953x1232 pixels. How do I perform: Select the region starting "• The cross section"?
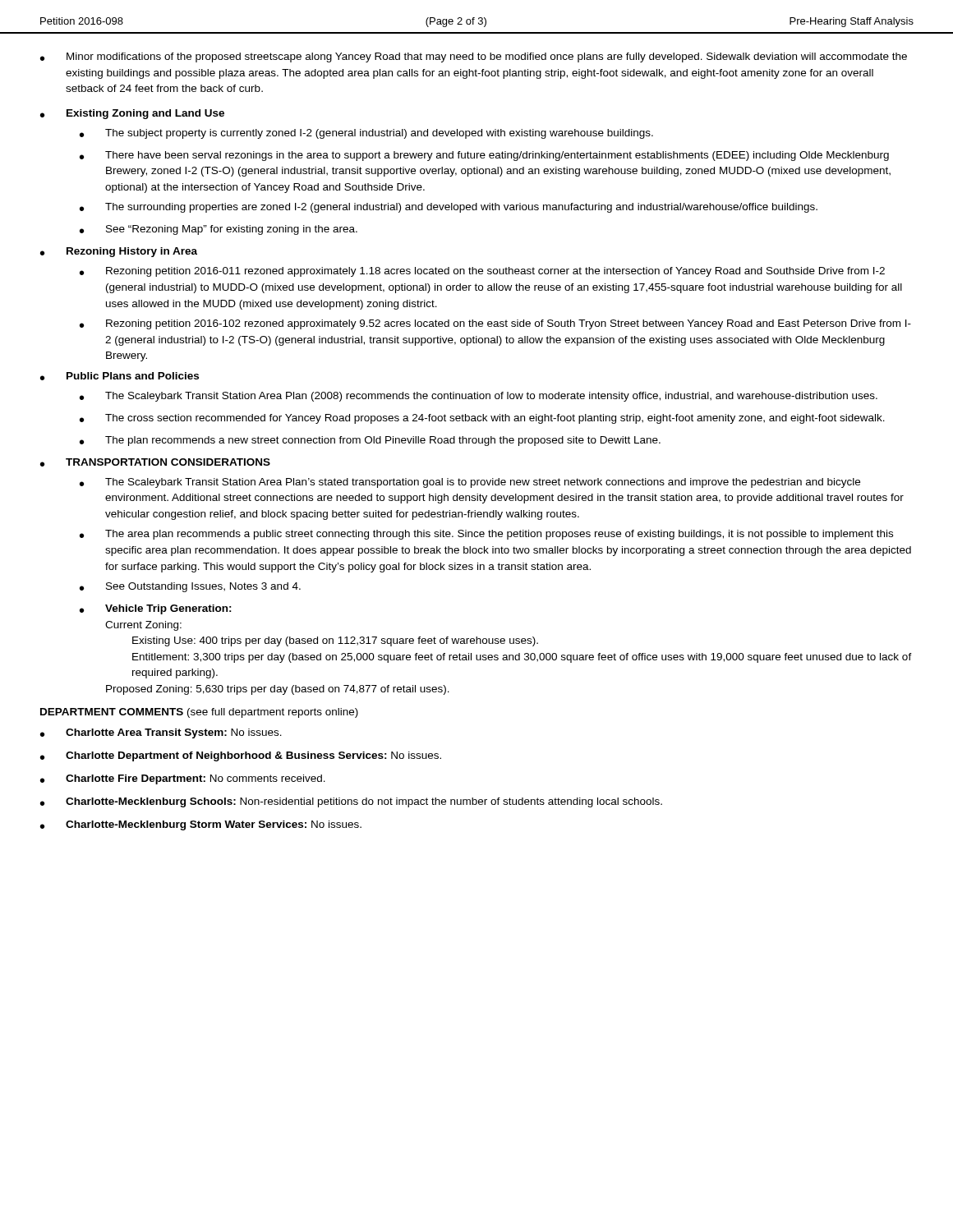496,419
